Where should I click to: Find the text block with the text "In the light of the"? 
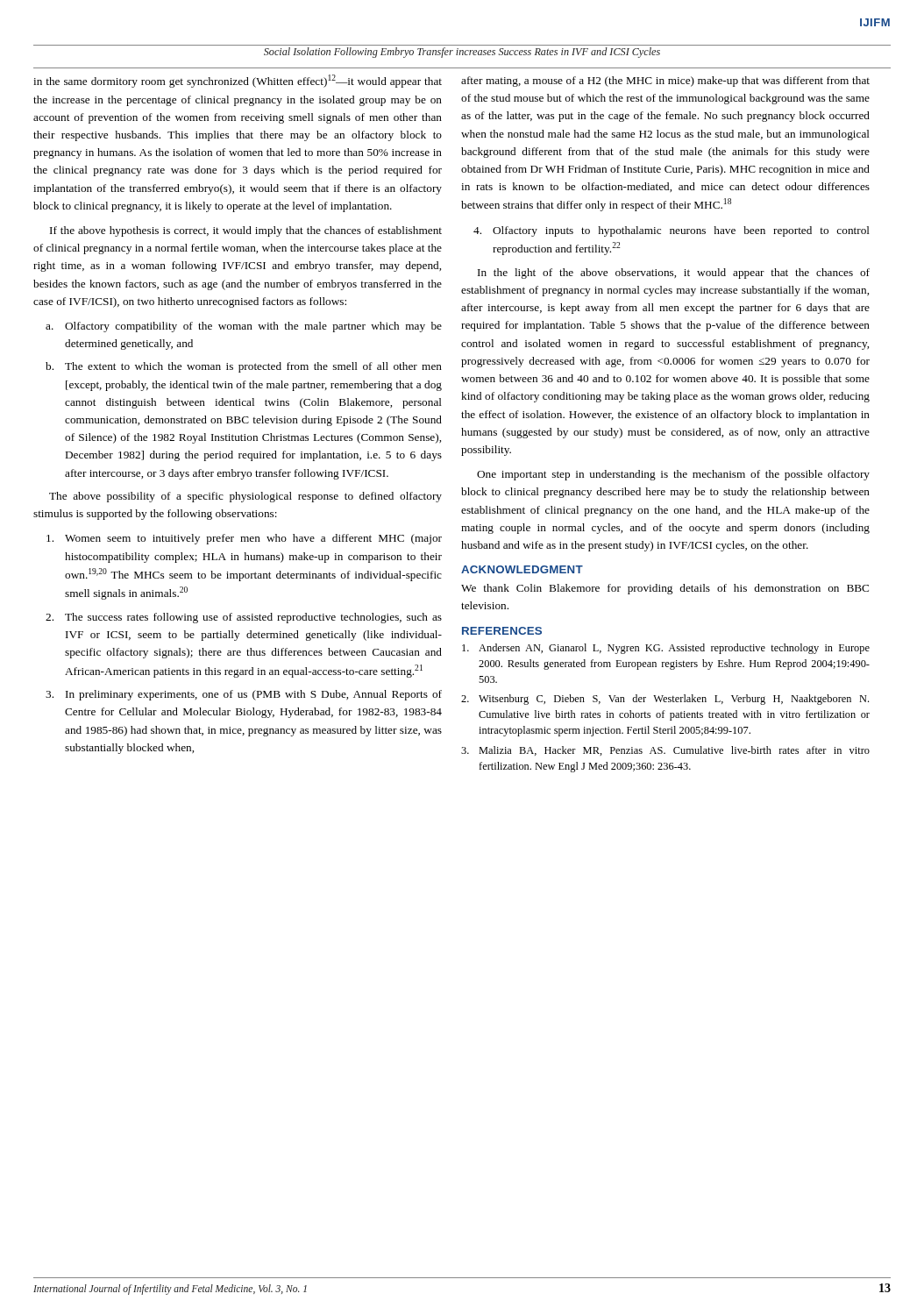click(x=665, y=361)
